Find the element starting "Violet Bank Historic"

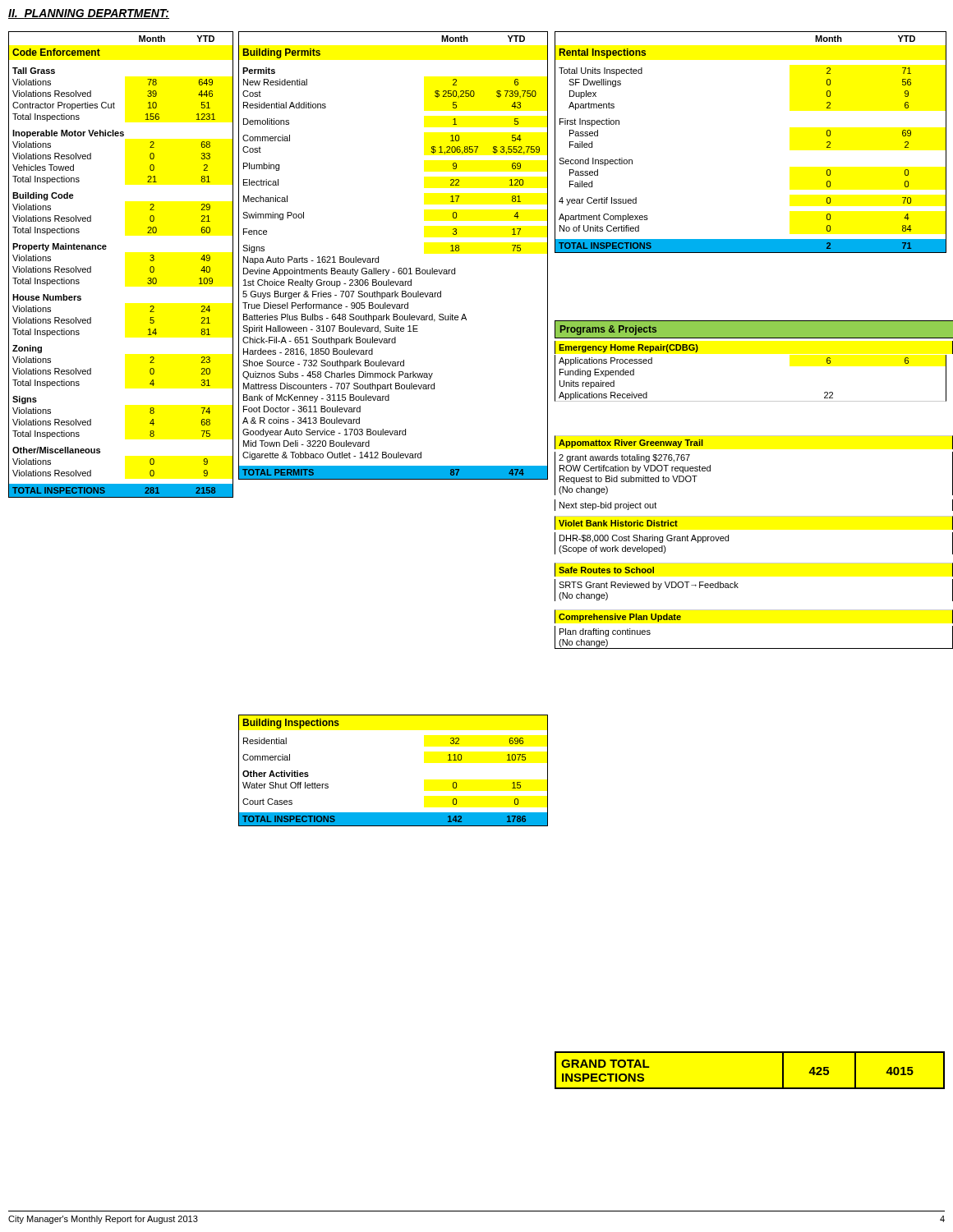pyautogui.click(x=618, y=523)
